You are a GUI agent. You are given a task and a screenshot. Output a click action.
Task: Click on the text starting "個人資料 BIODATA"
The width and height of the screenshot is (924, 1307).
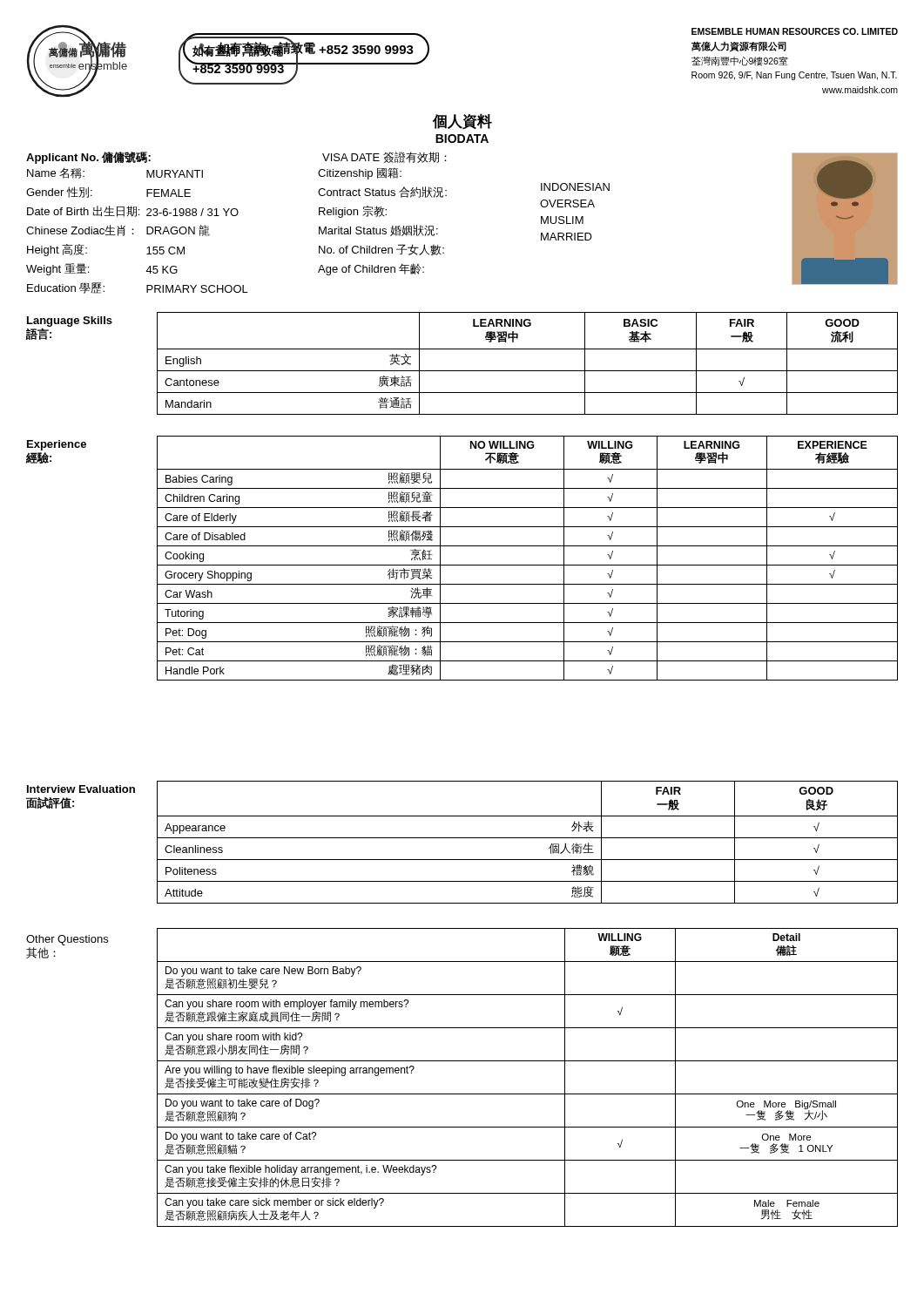pyautogui.click(x=462, y=128)
